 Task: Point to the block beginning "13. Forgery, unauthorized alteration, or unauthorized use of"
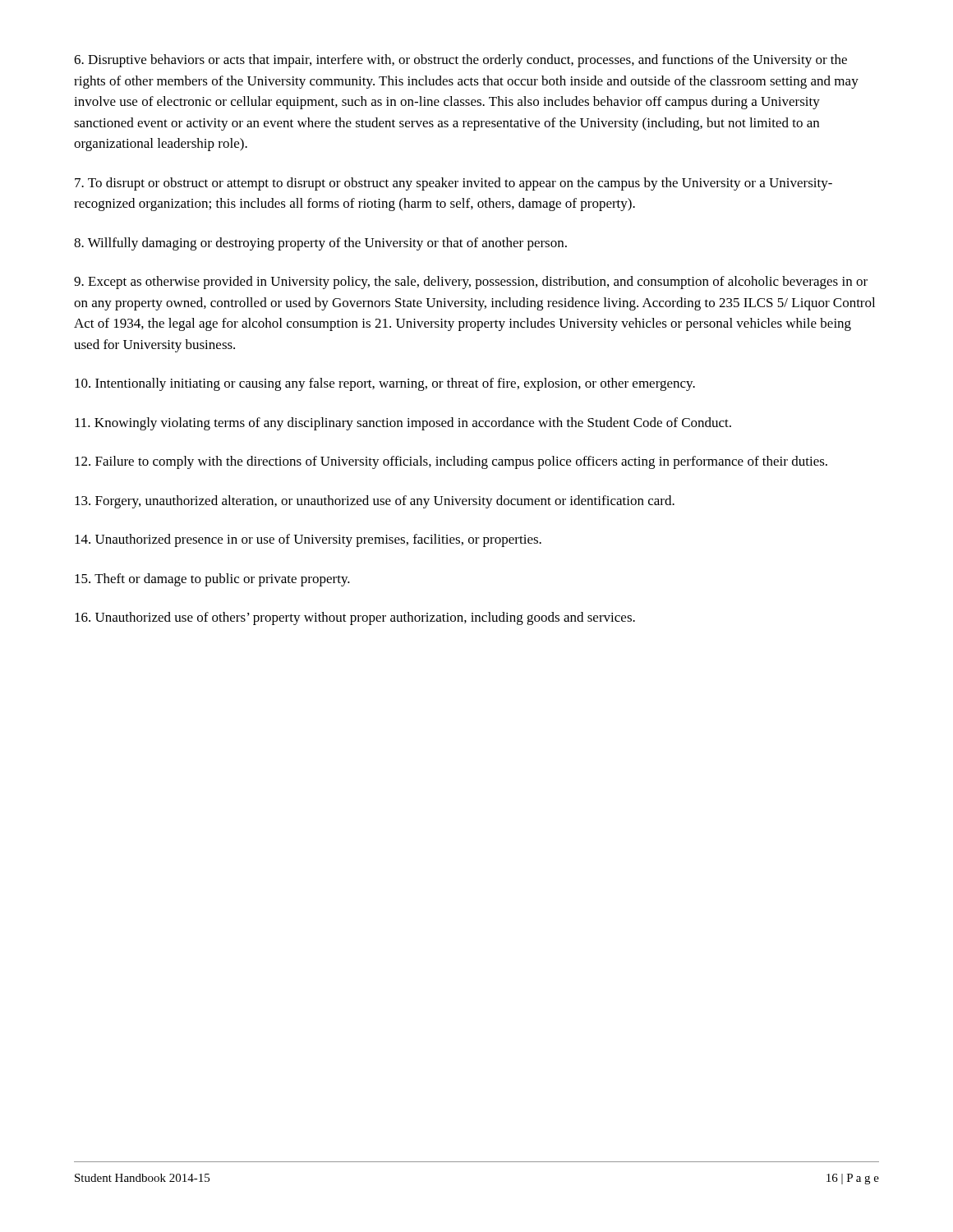coord(375,500)
